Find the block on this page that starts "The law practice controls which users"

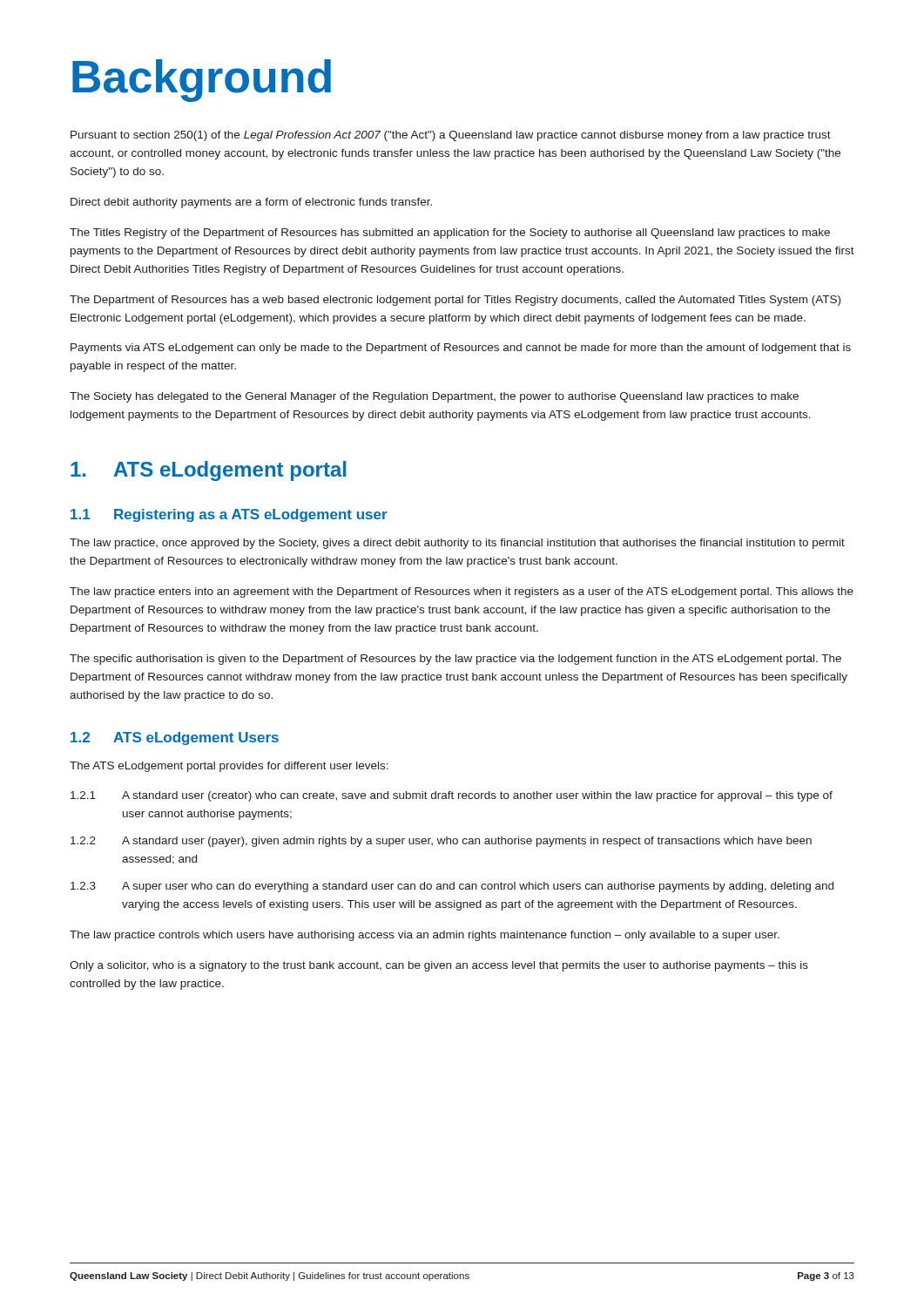click(x=425, y=935)
